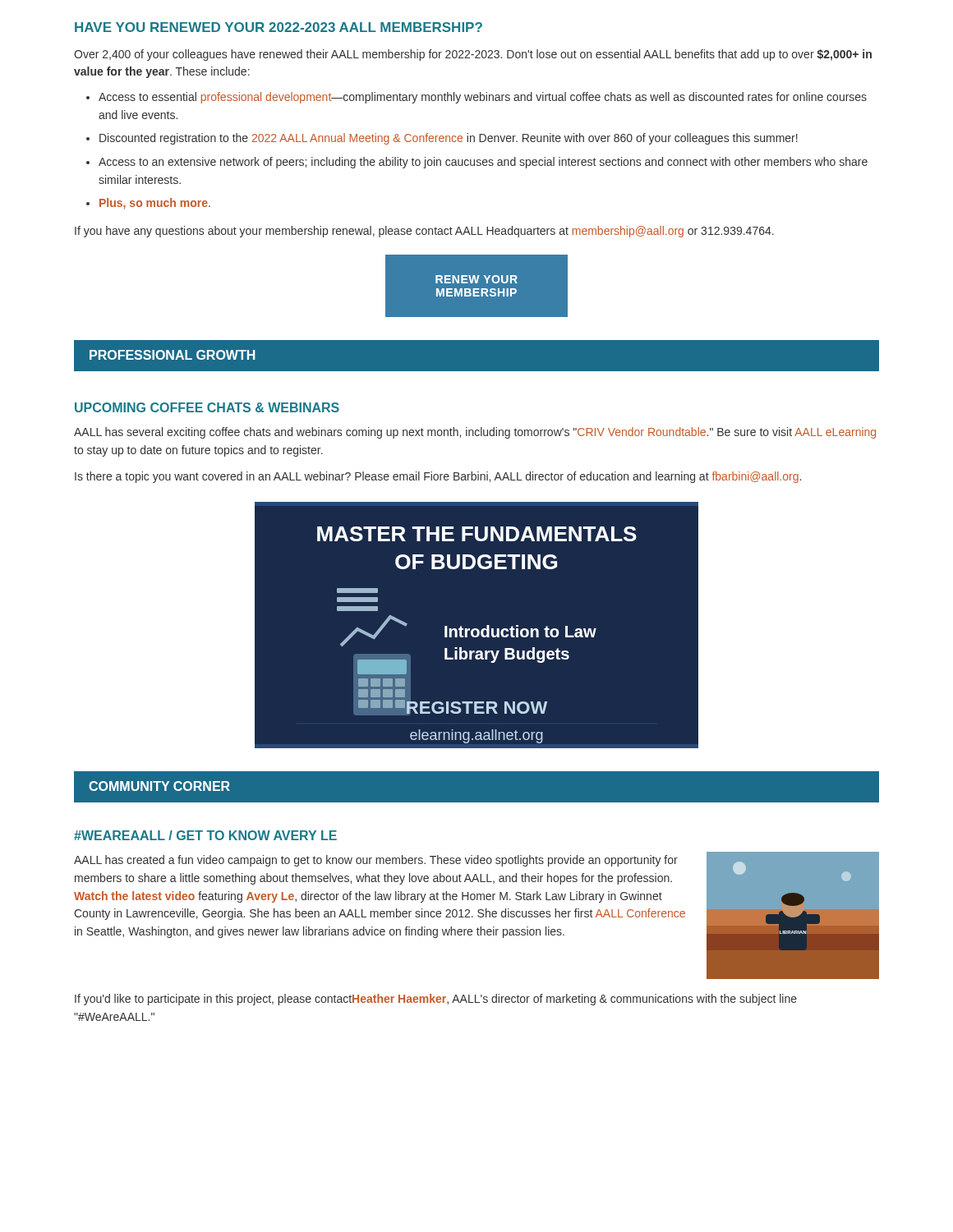Point to the block starting "COMMUNITY CORNER"
The height and width of the screenshot is (1232, 953).
(x=159, y=787)
